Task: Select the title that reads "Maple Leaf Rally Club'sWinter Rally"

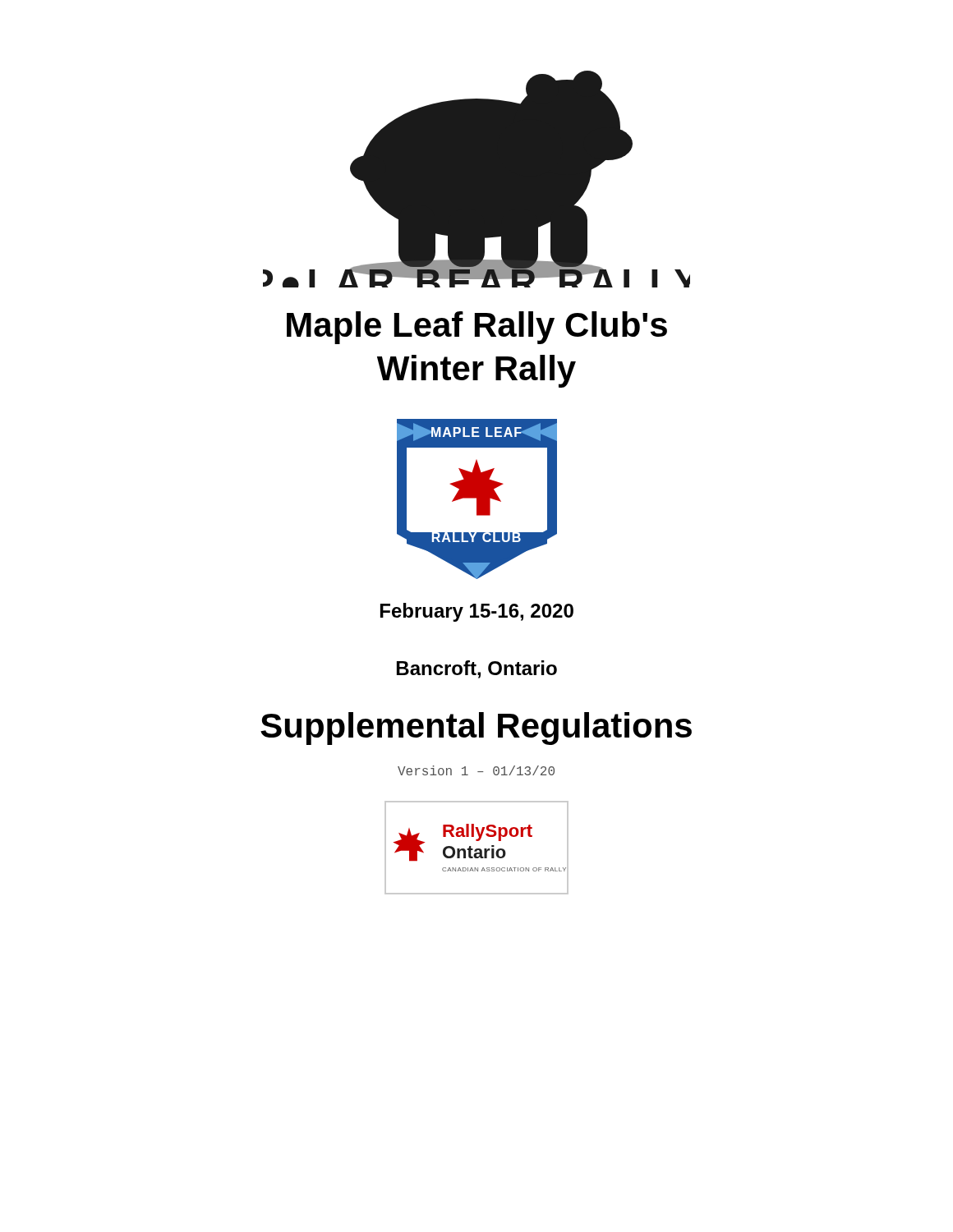Action: [x=476, y=346]
